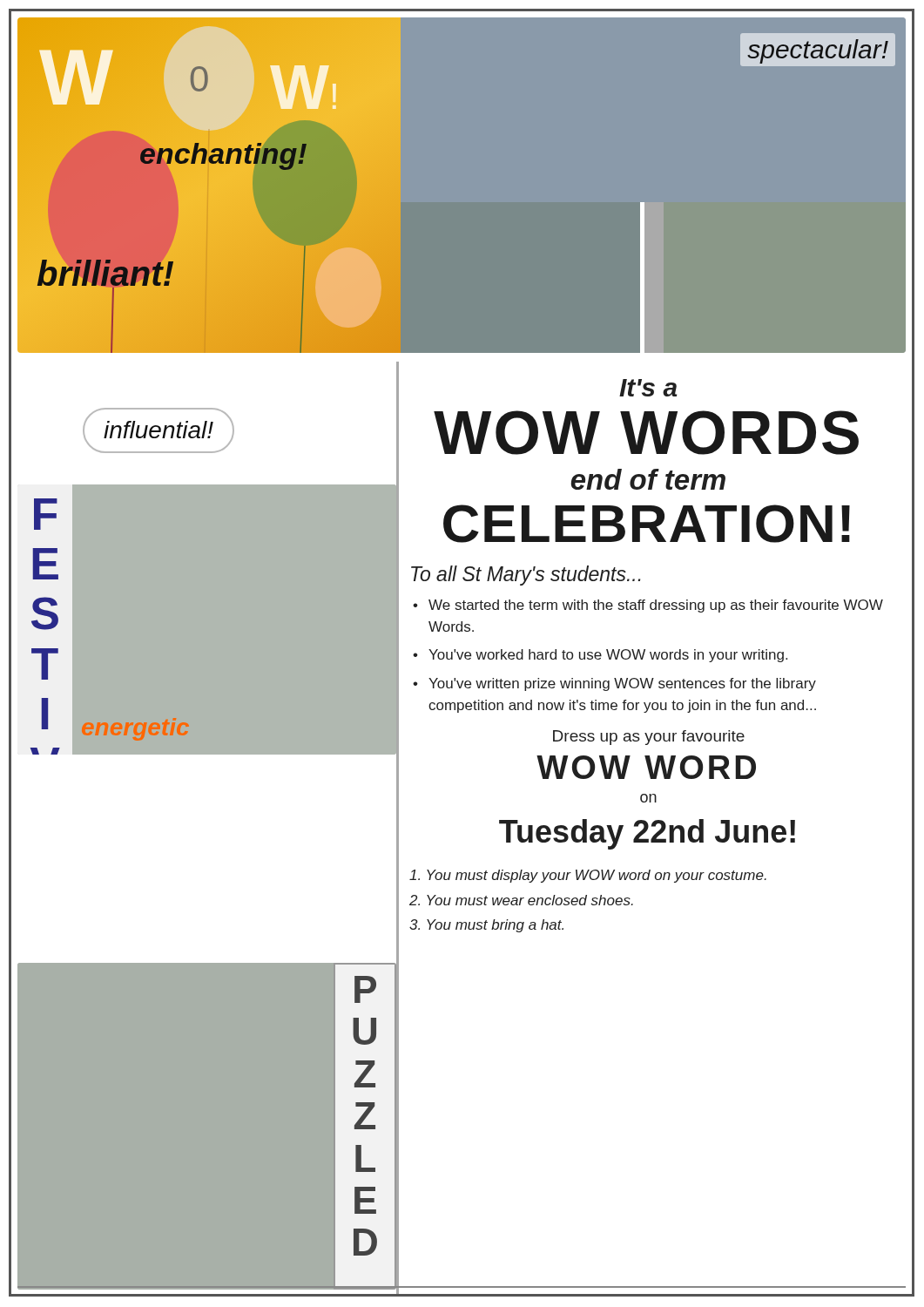Click on the block starting "WOW WORD"
This screenshot has width=924, height=1307.
(x=648, y=768)
